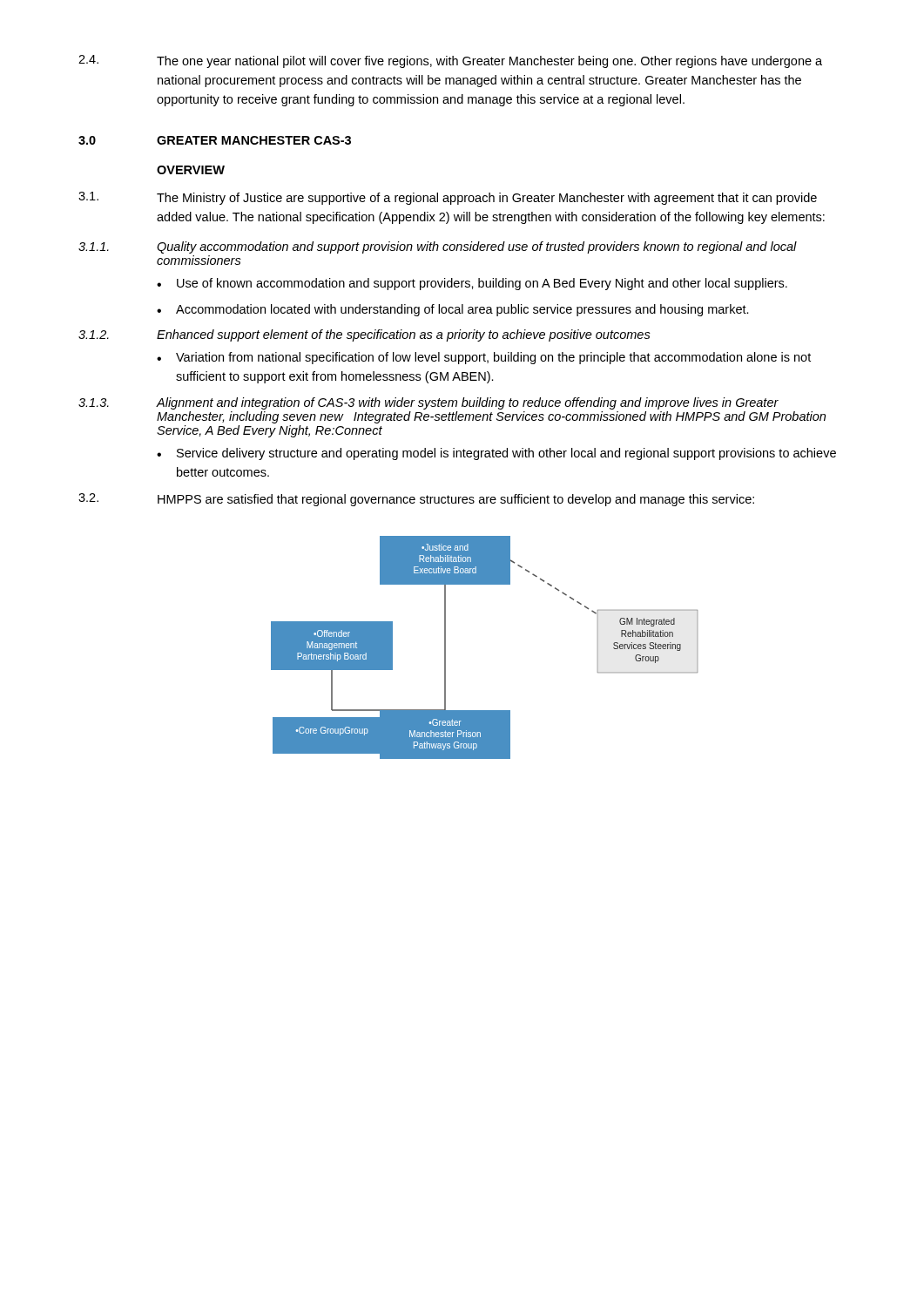Click the passage that begins "3.1. The Ministry of Justice"
Viewport: 924px width, 1307px height.
coord(462,208)
